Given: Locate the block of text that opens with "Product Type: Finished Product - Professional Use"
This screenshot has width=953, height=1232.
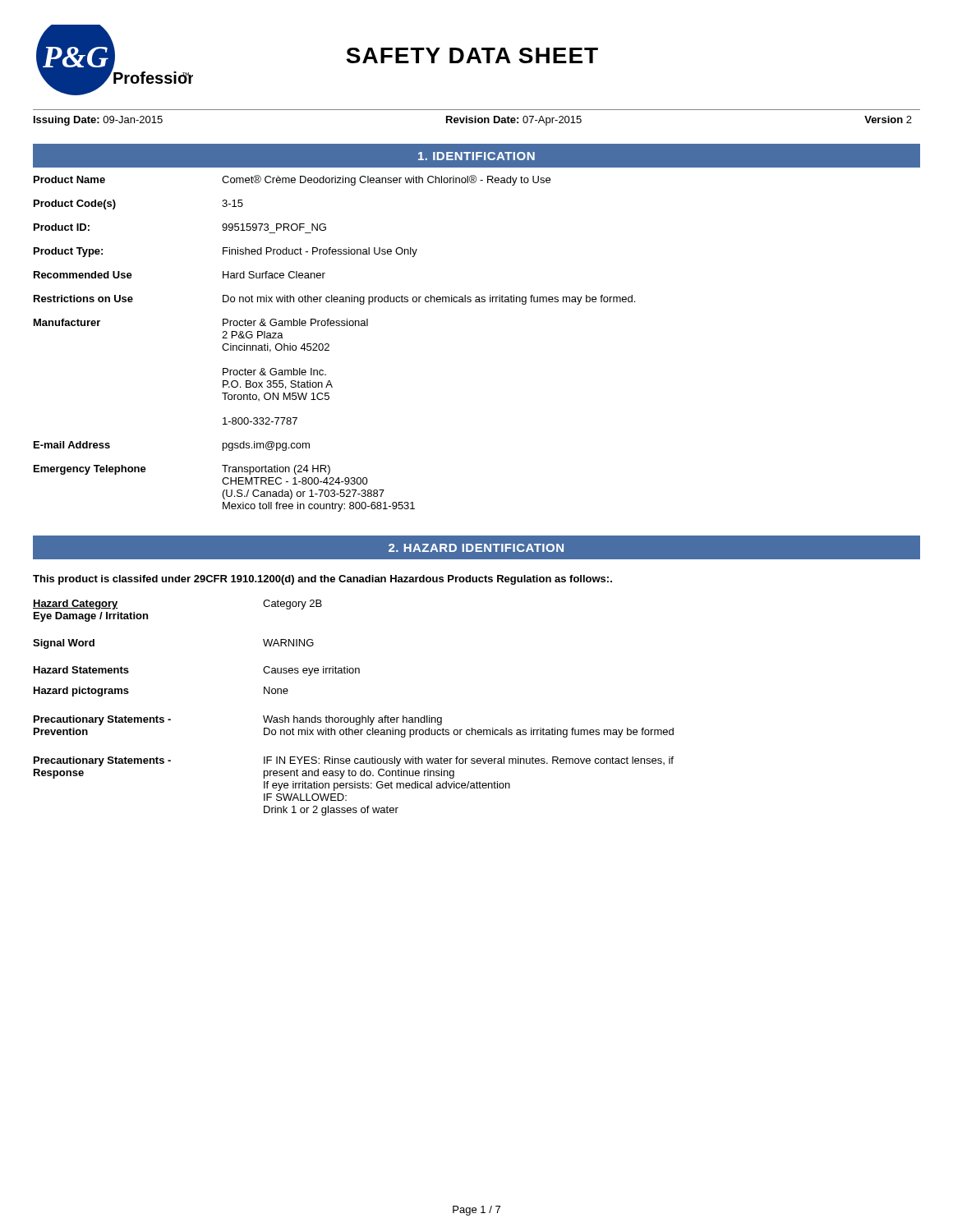Looking at the screenshot, I should point(226,252).
